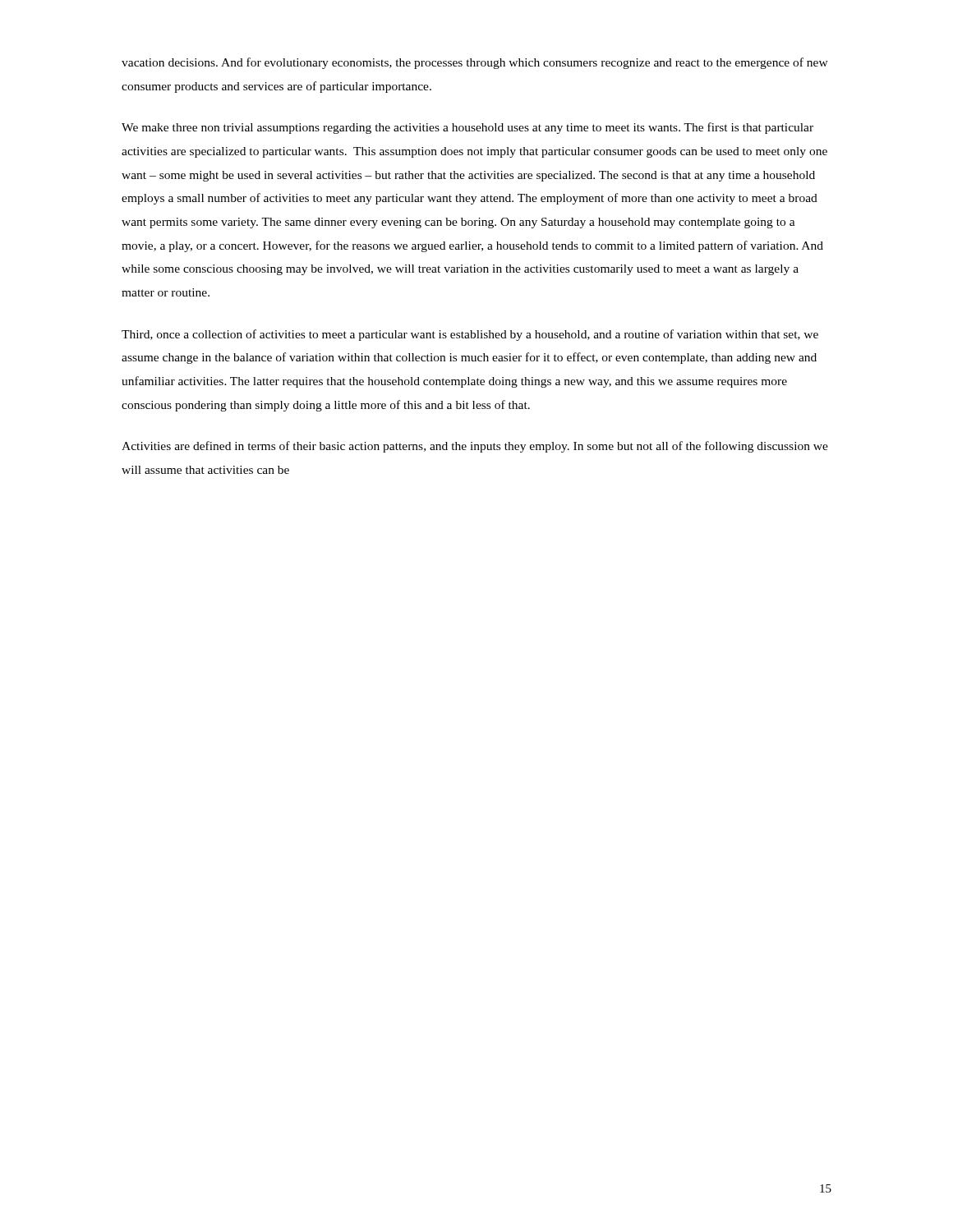The height and width of the screenshot is (1232, 953).
Task: Click on the element starting "Third, once a collection of activities to meet"
Action: (470, 369)
